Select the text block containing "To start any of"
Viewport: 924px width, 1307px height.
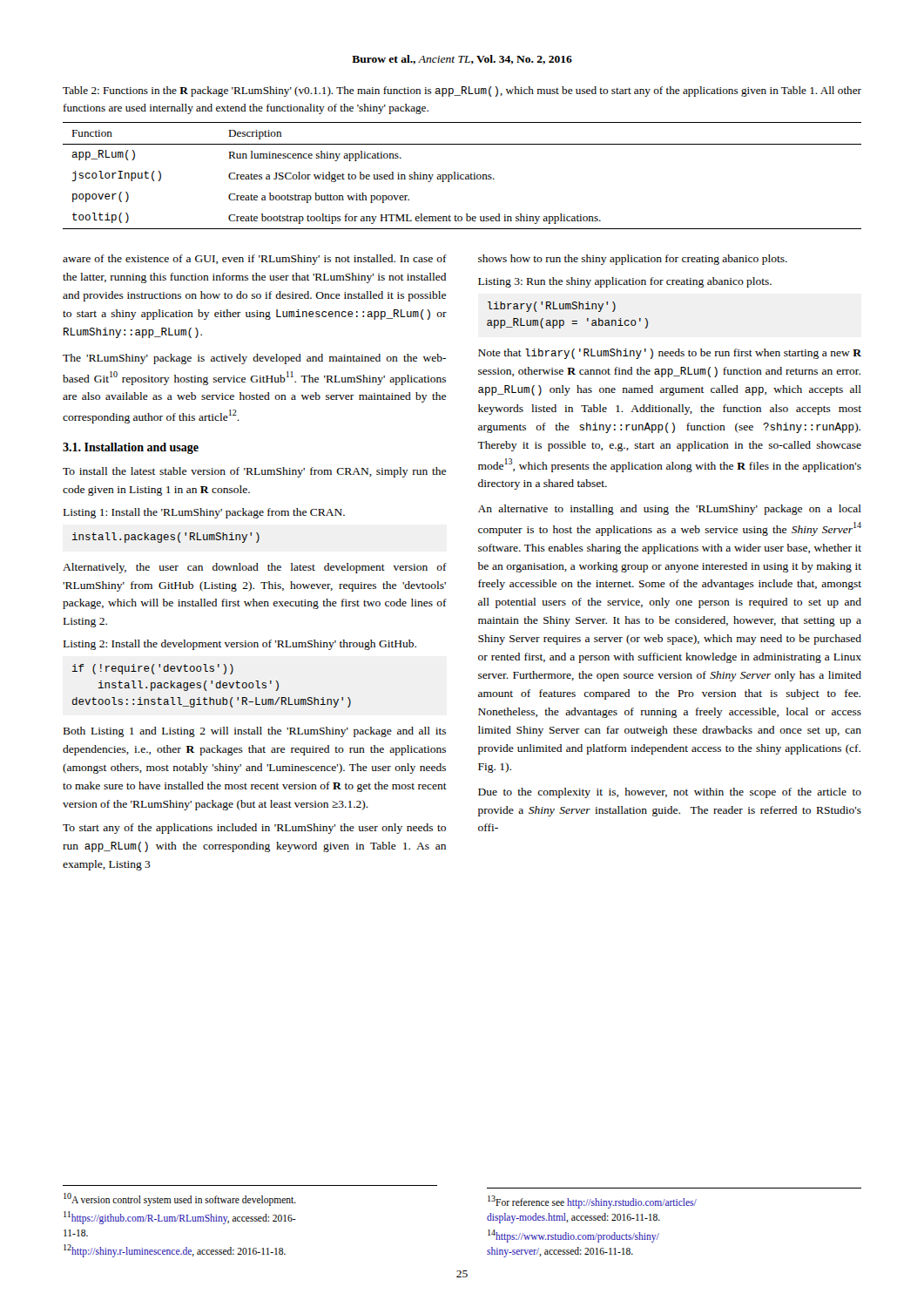click(255, 846)
